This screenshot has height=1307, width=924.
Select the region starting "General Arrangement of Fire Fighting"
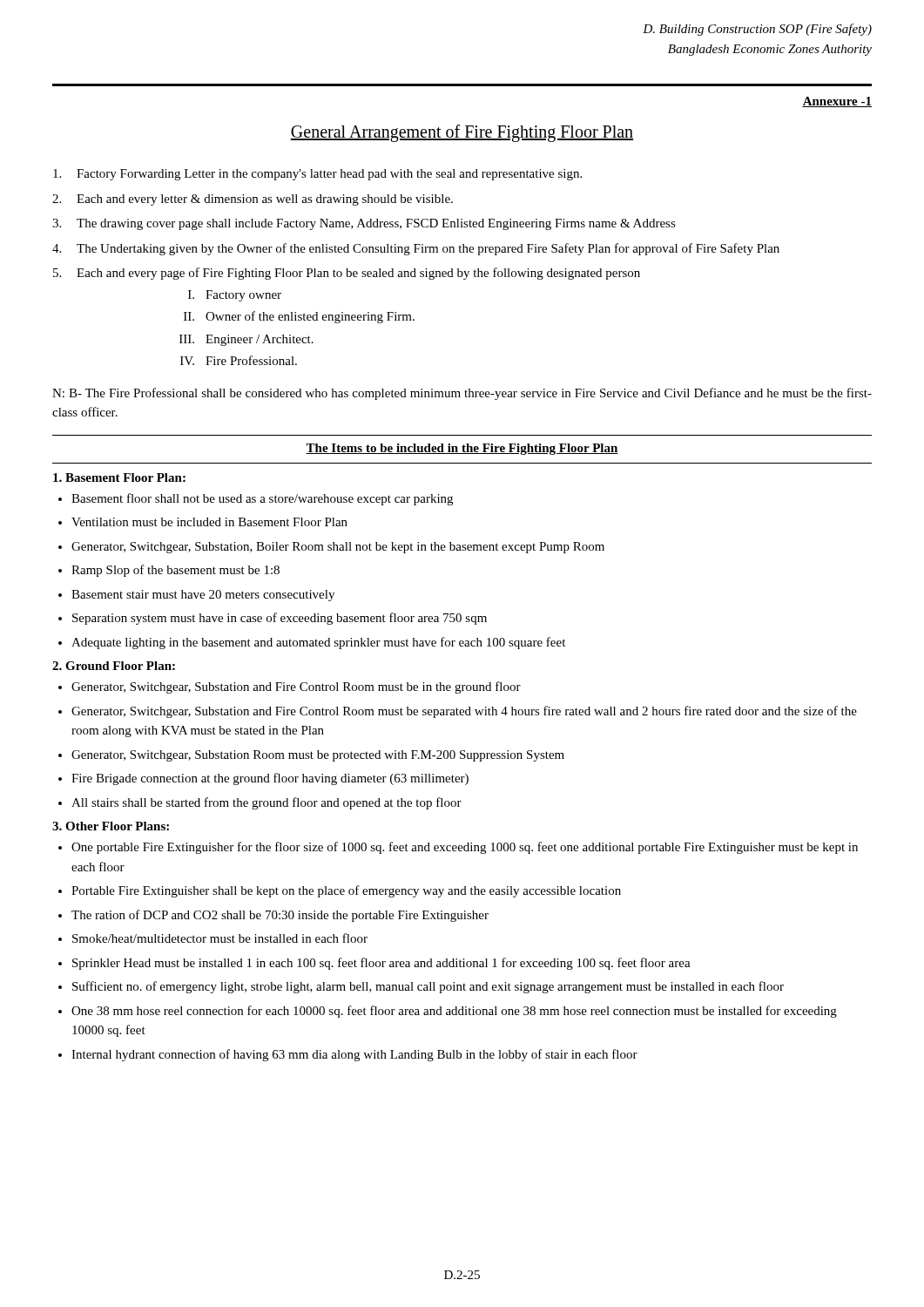coord(462,132)
